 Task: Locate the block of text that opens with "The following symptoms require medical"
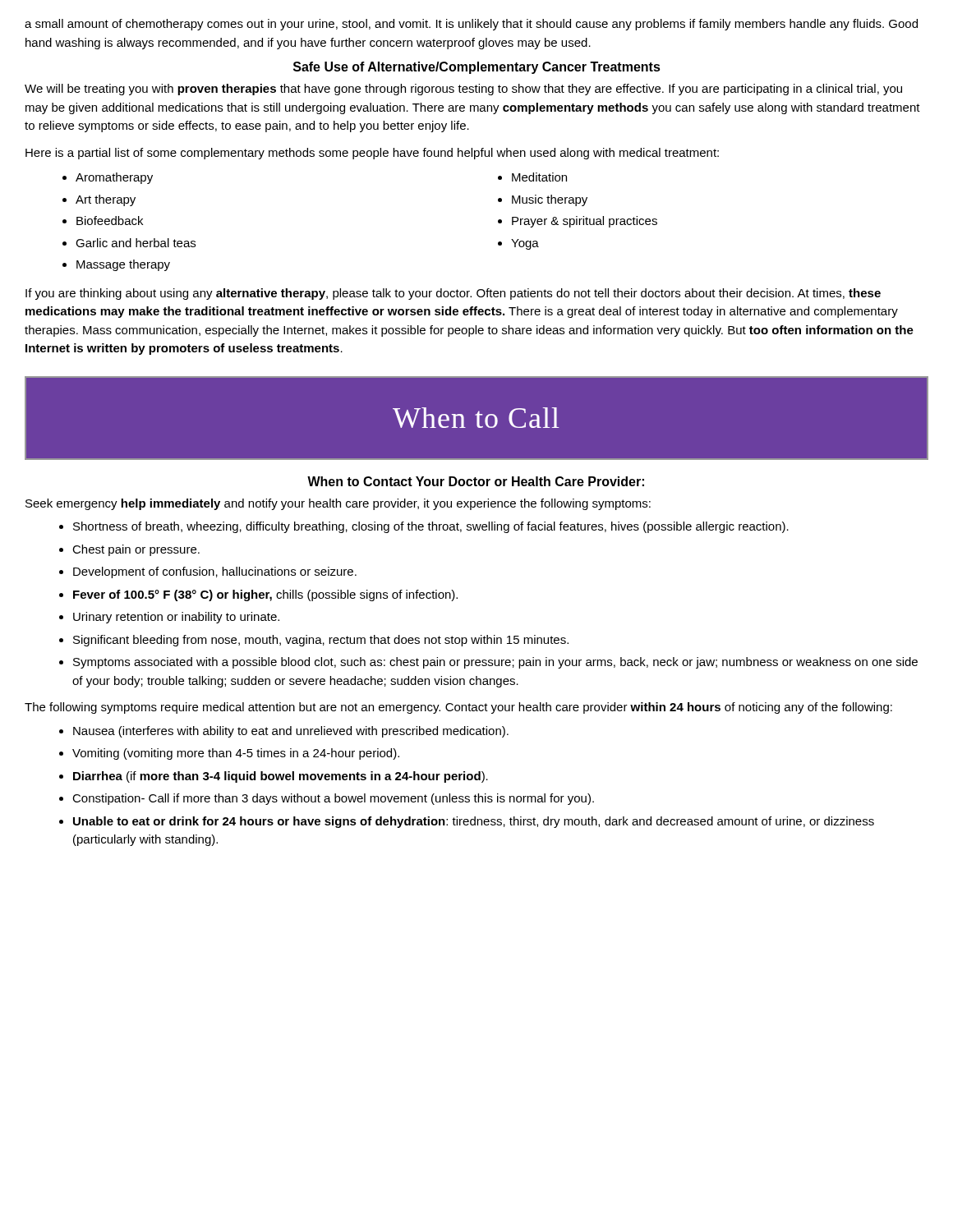point(459,707)
